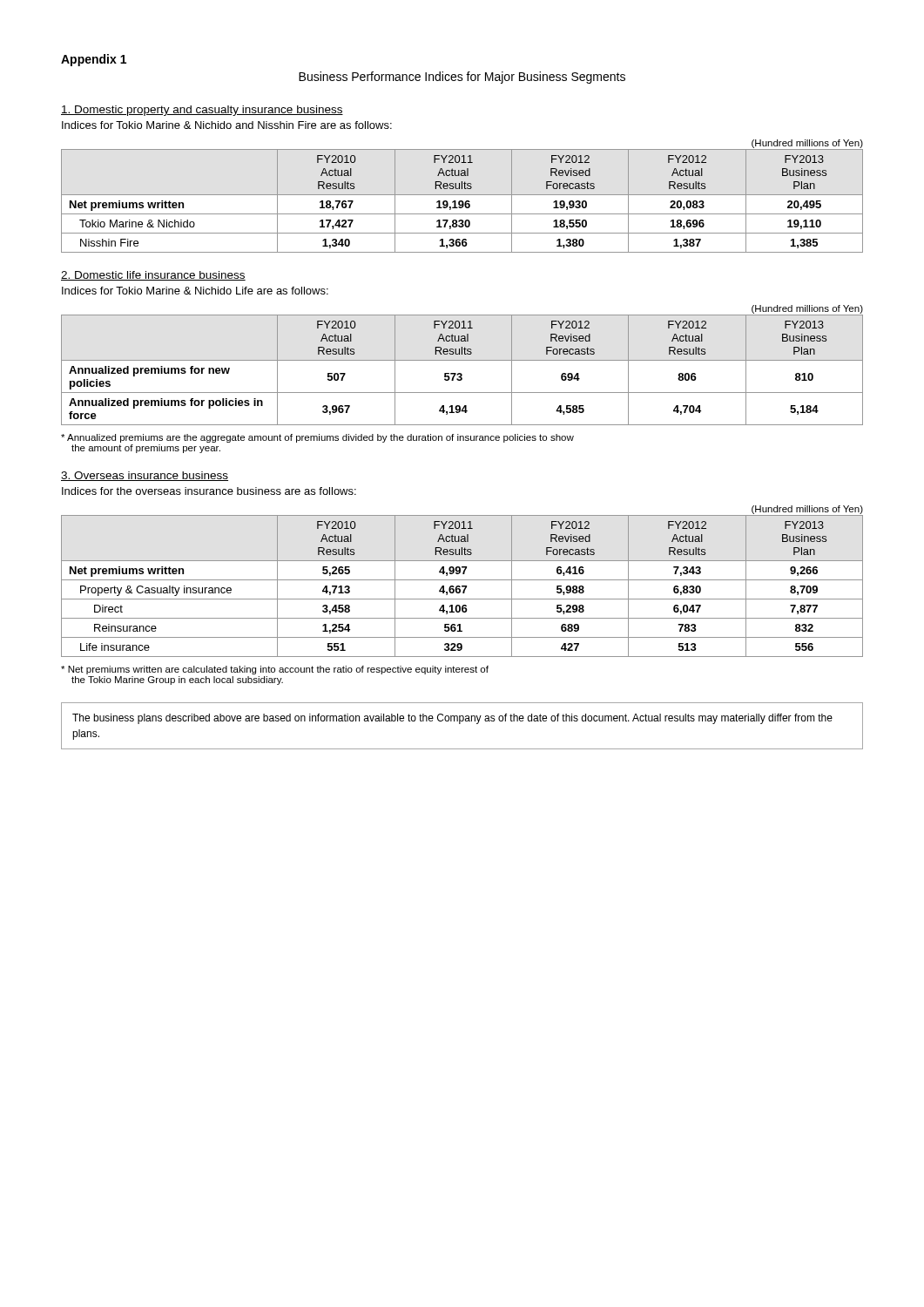Locate the footnote that reads "Net premiums written are calculated"

click(x=462, y=674)
